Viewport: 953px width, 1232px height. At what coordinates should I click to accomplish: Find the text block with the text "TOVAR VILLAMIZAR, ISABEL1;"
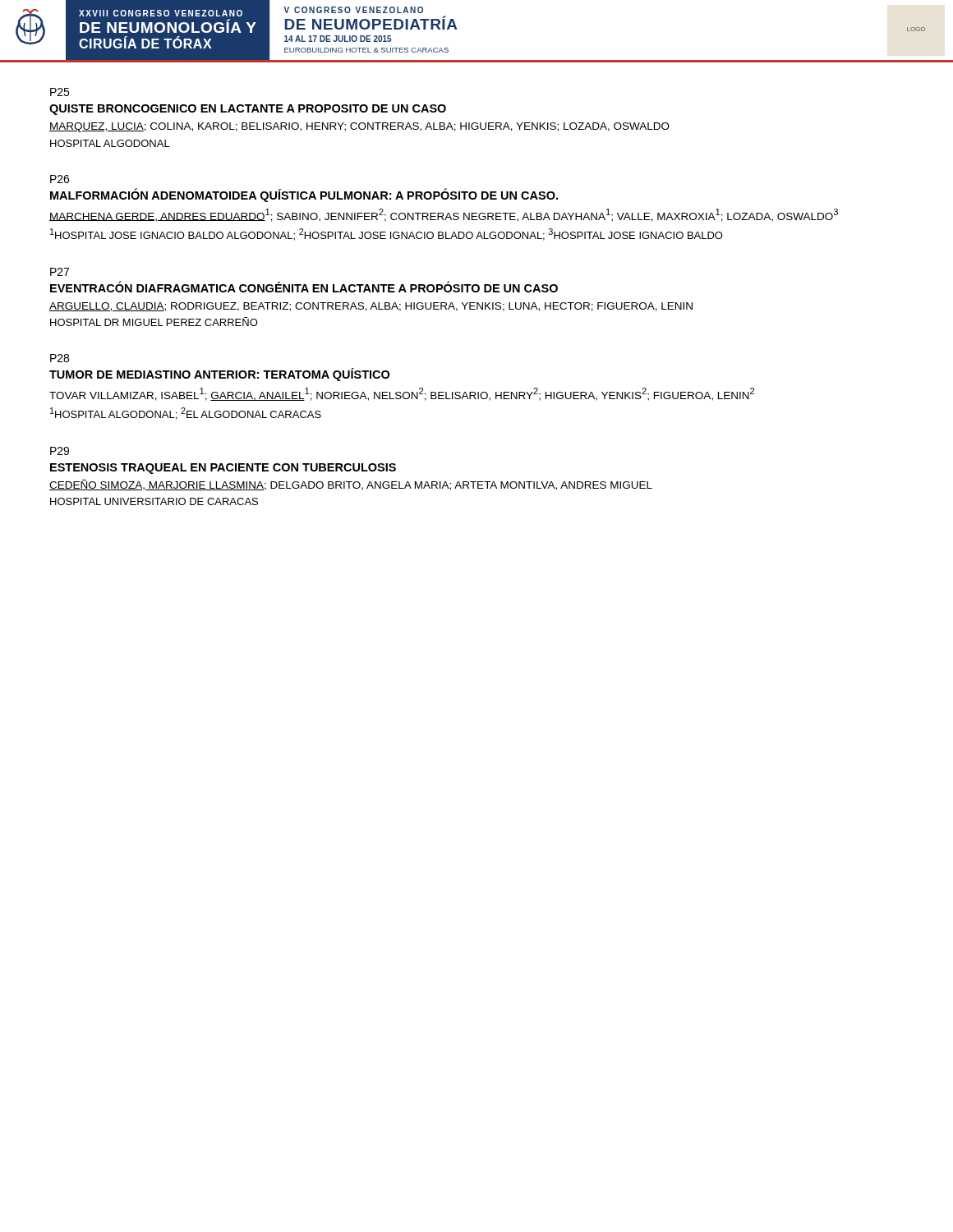pos(402,394)
